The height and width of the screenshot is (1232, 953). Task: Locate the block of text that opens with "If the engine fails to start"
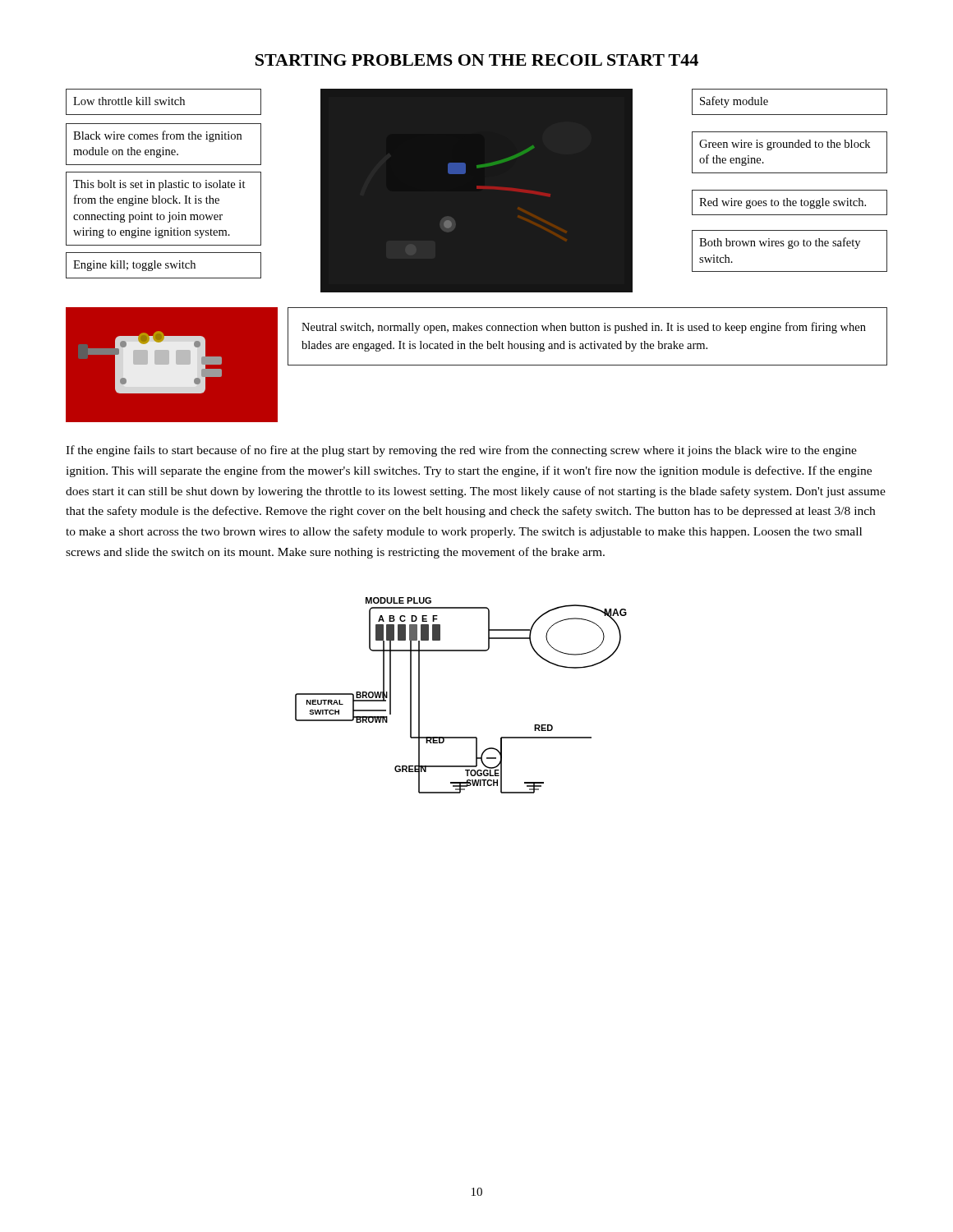point(476,501)
